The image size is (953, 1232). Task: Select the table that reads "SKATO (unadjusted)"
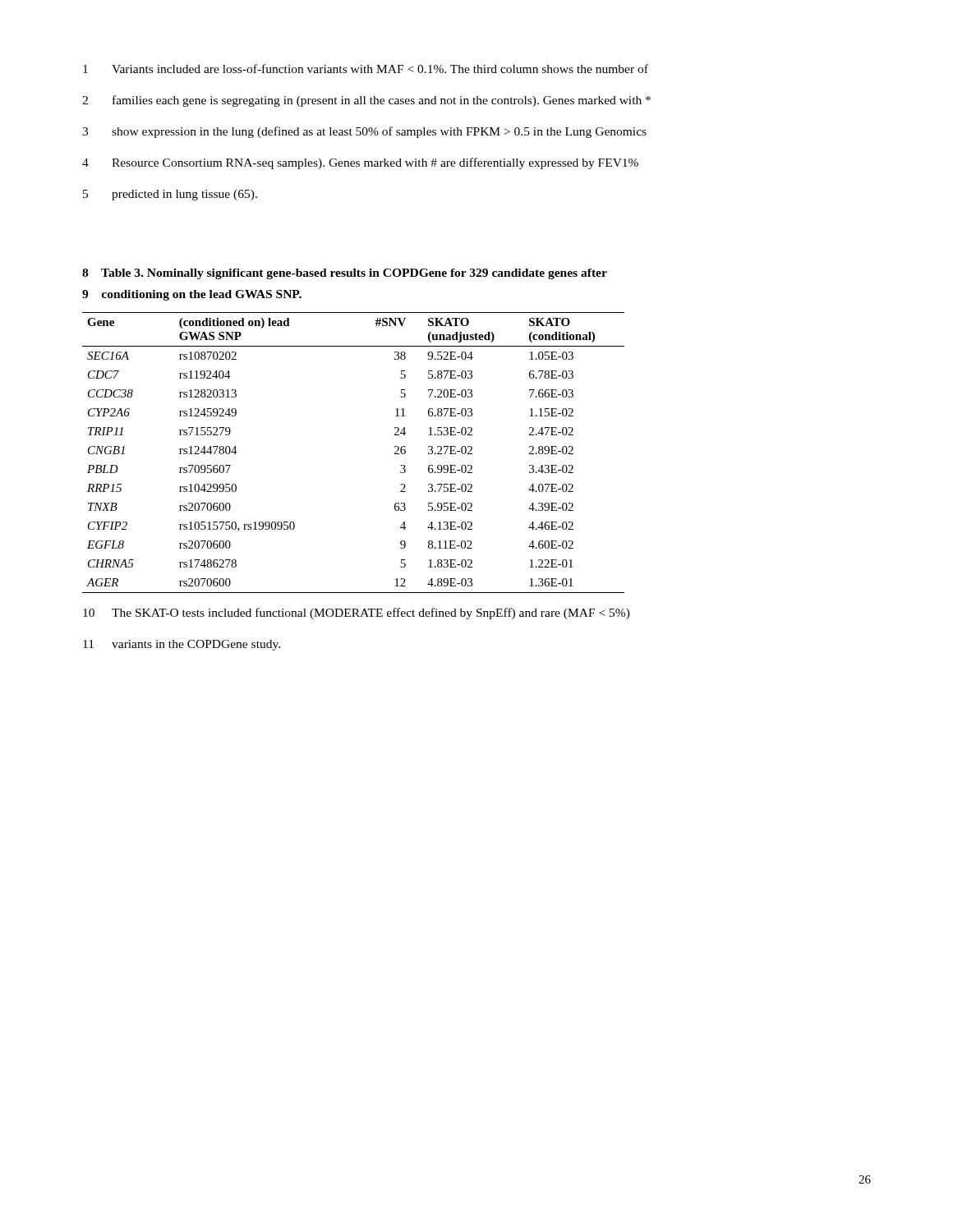(x=476, y=453)
